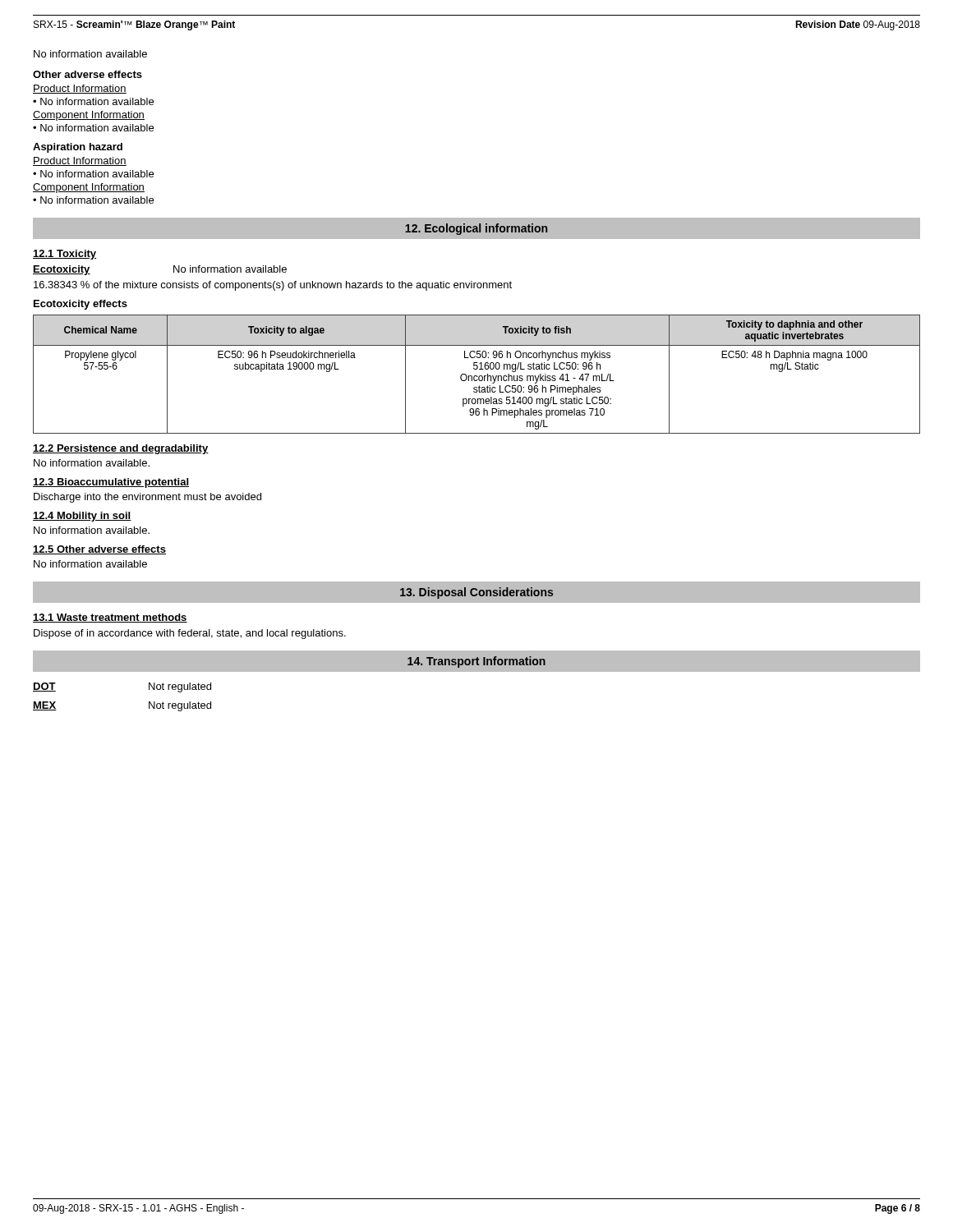Find the section header that says "12.2 Persistence and degradability"

point(120,448)
